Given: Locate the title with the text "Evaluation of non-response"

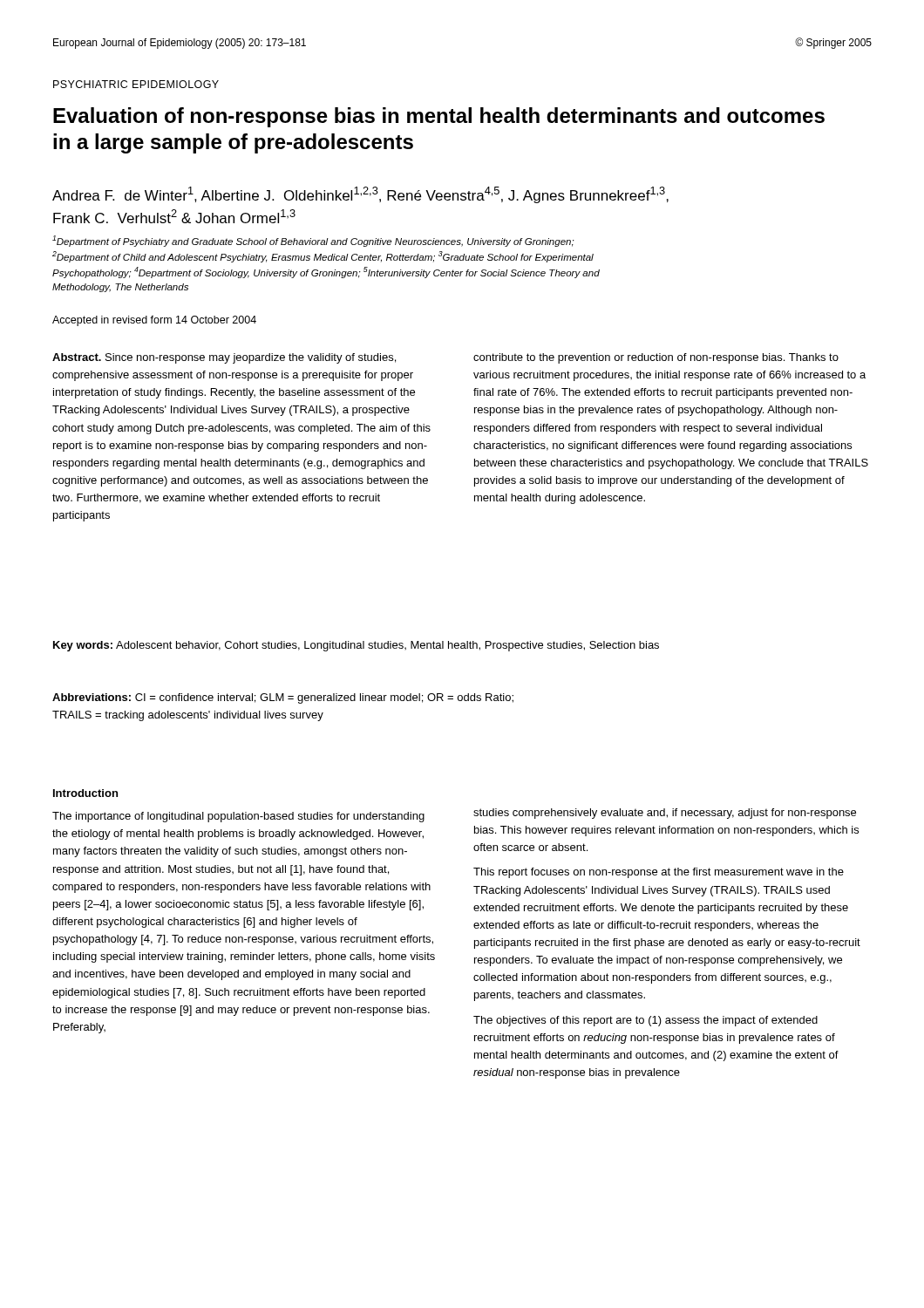Looking at the screenshot, I should point(462,129).
